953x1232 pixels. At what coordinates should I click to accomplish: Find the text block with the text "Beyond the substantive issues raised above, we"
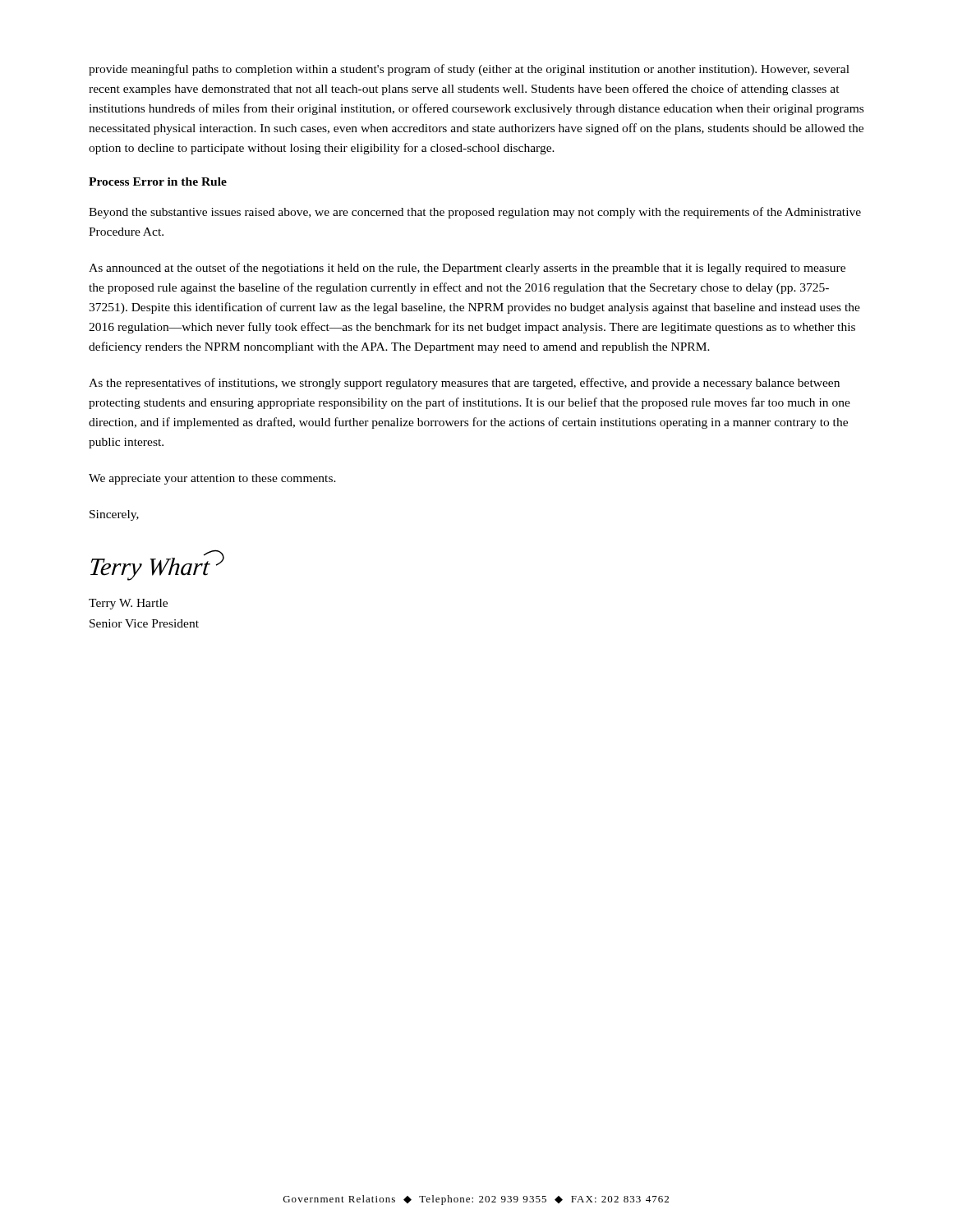[x=475, y=221]
